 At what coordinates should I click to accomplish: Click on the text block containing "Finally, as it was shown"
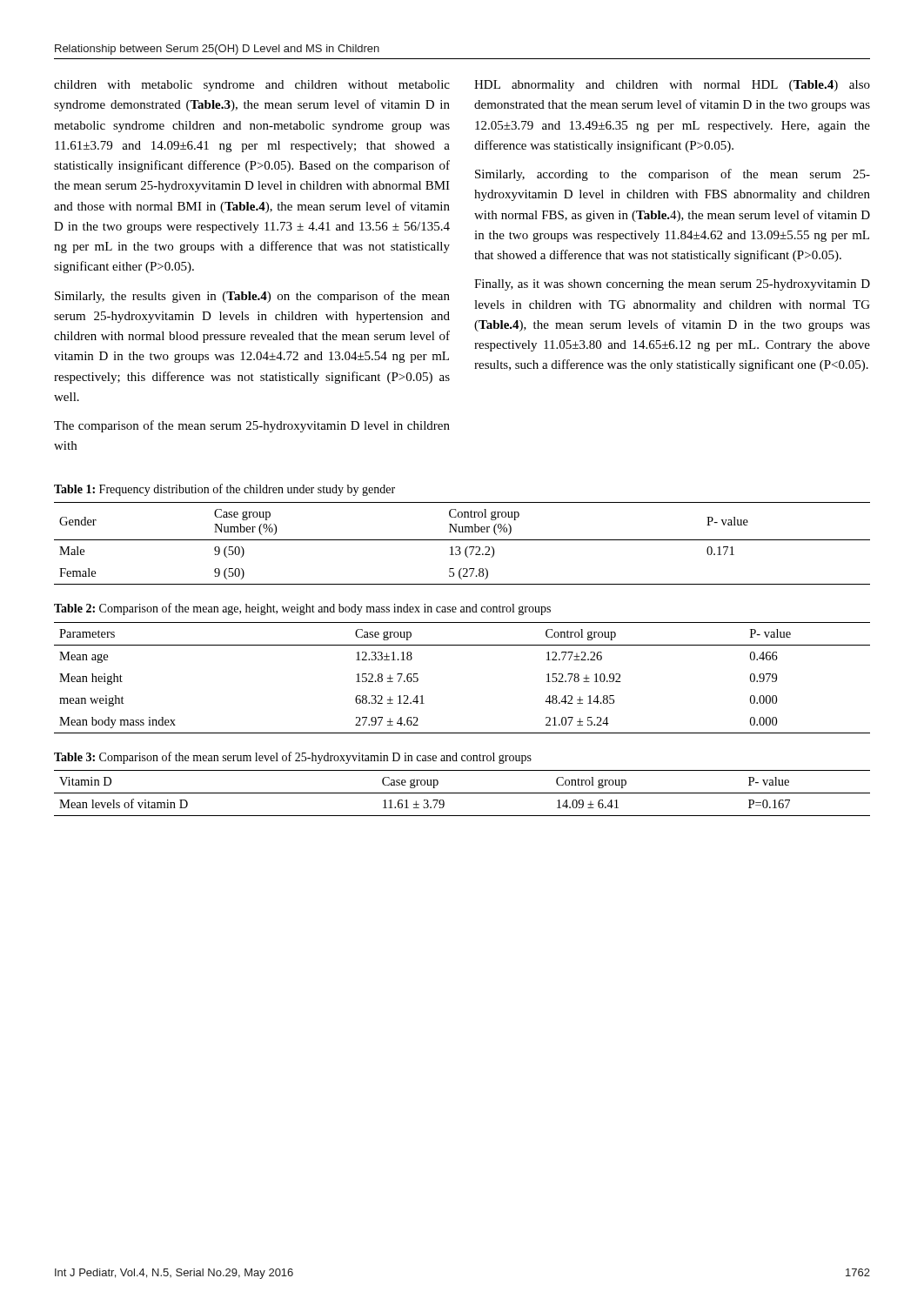point(672,325)
